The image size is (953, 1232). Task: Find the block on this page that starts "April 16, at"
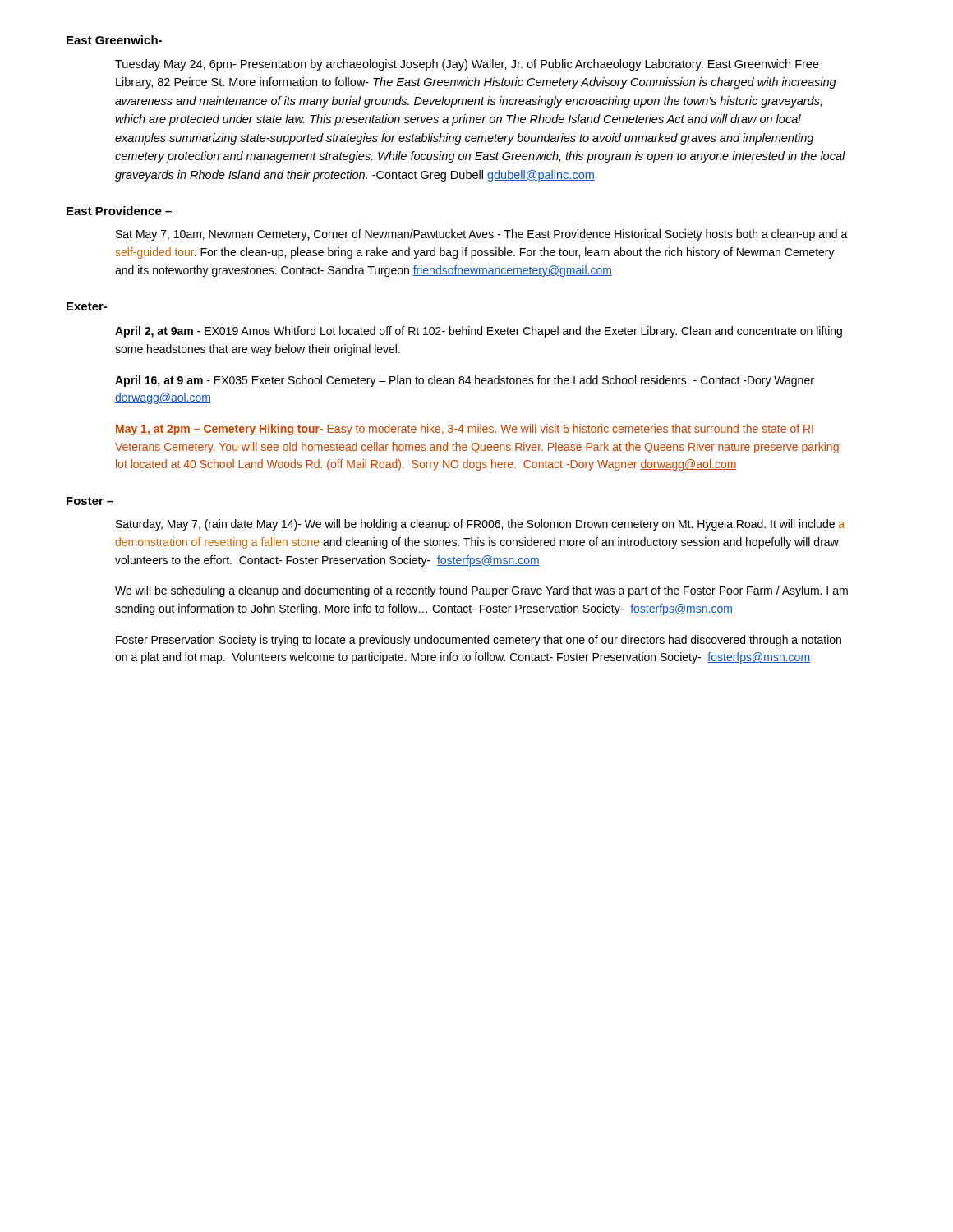click(x=465, y=389)
